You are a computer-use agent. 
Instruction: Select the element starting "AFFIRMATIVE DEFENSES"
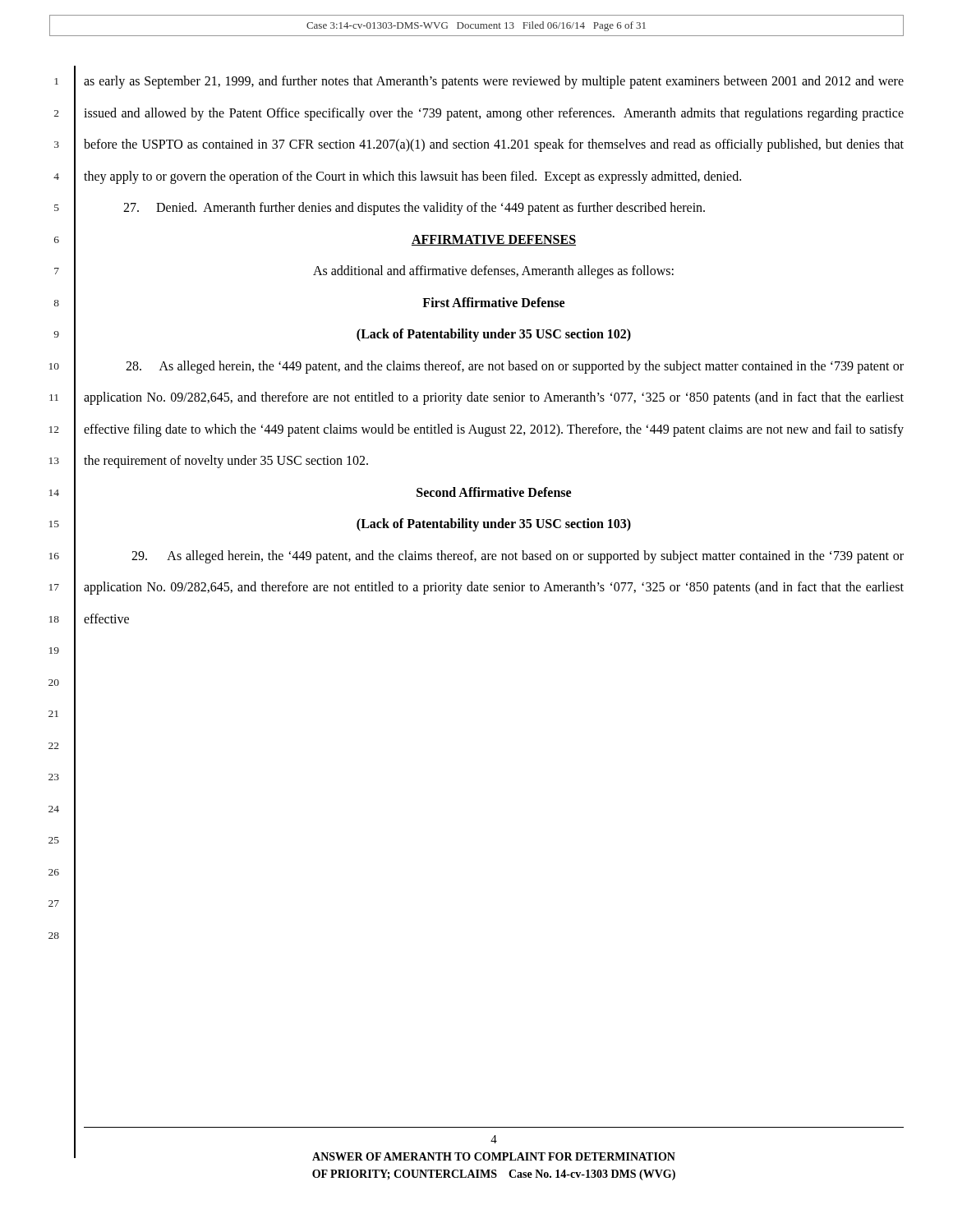494,239
